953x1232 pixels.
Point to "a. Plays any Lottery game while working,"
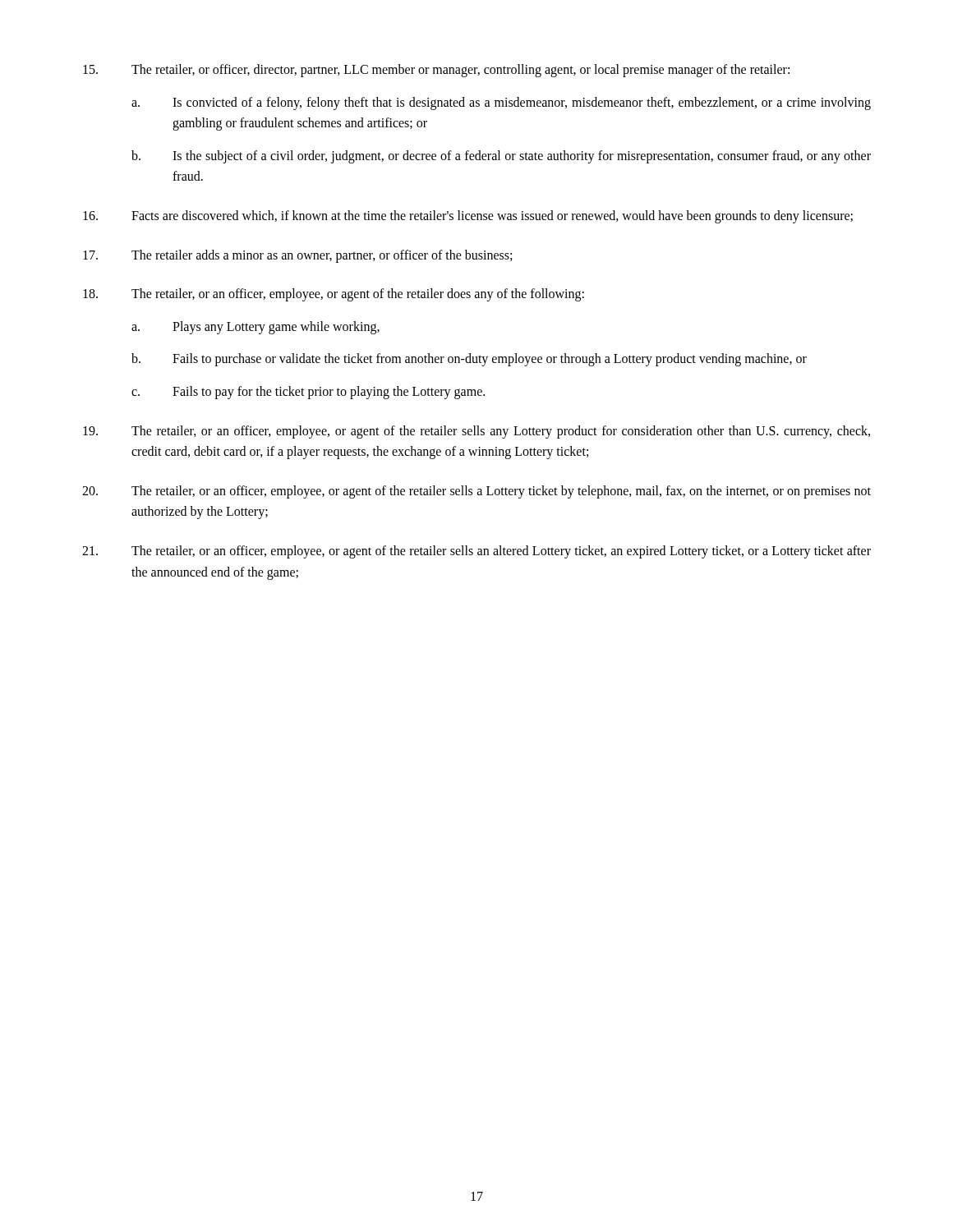click(x=256, y=328)
